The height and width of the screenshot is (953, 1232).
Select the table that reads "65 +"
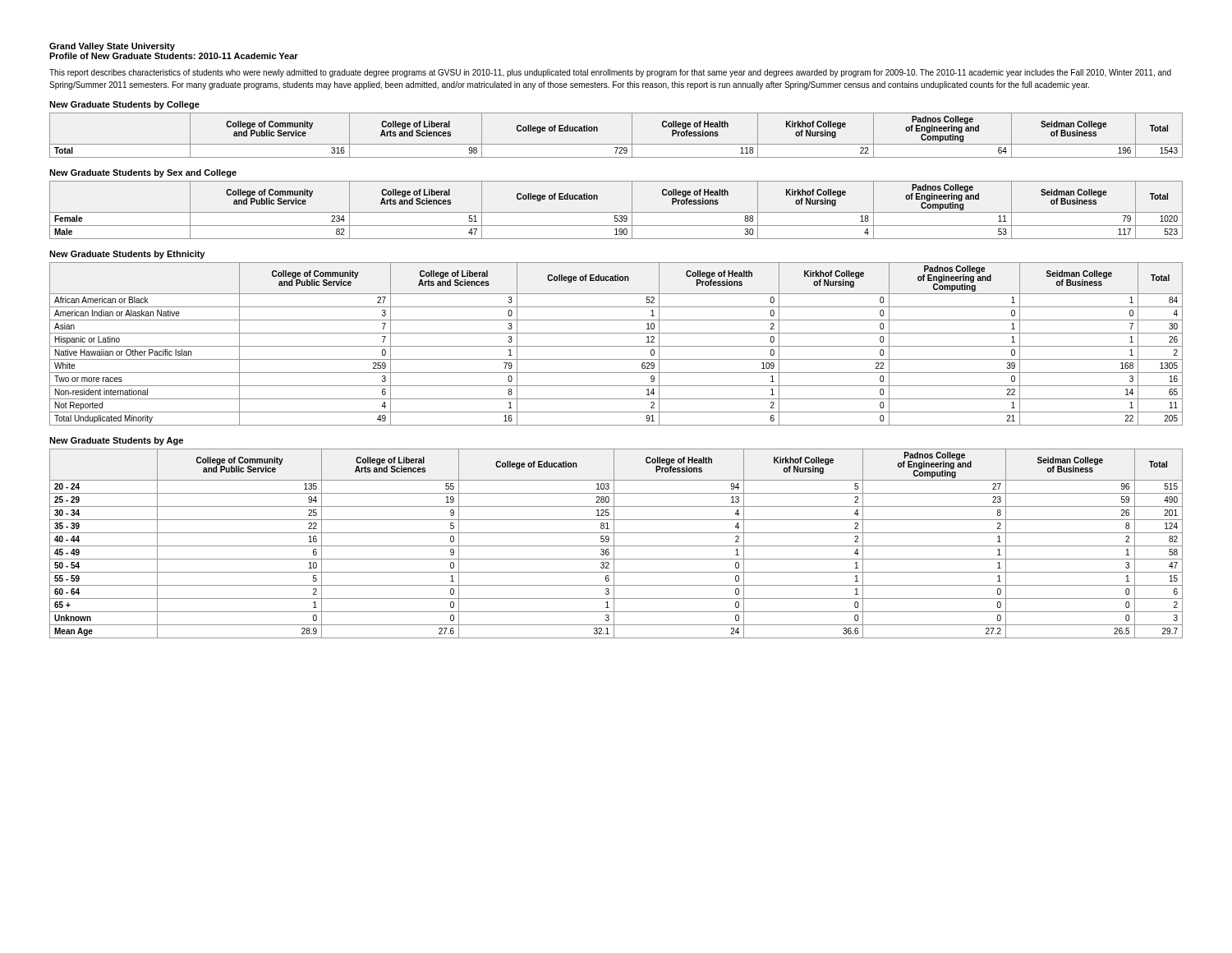pos(616,543)
